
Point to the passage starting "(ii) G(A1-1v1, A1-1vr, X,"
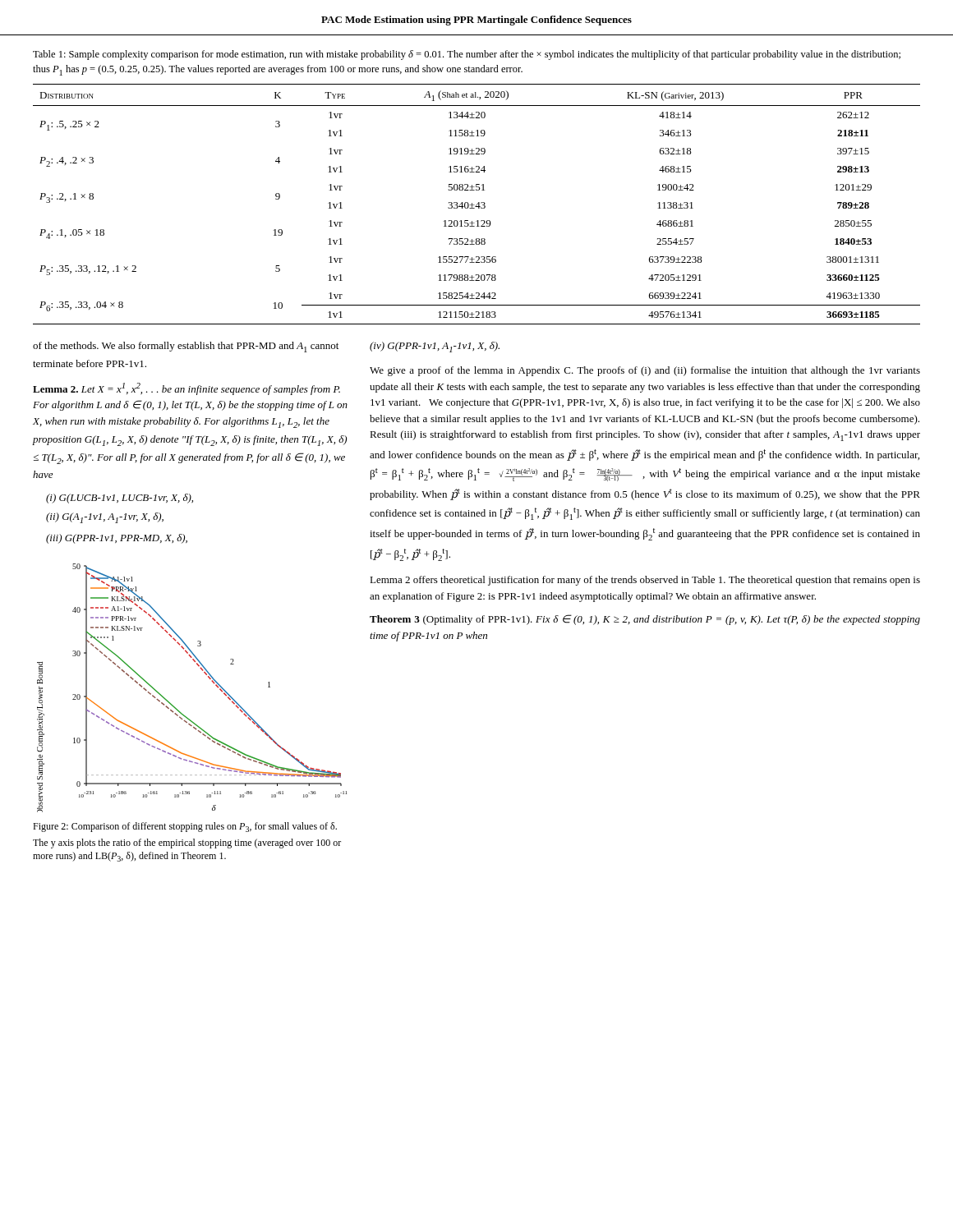click(x=105, y=518)
